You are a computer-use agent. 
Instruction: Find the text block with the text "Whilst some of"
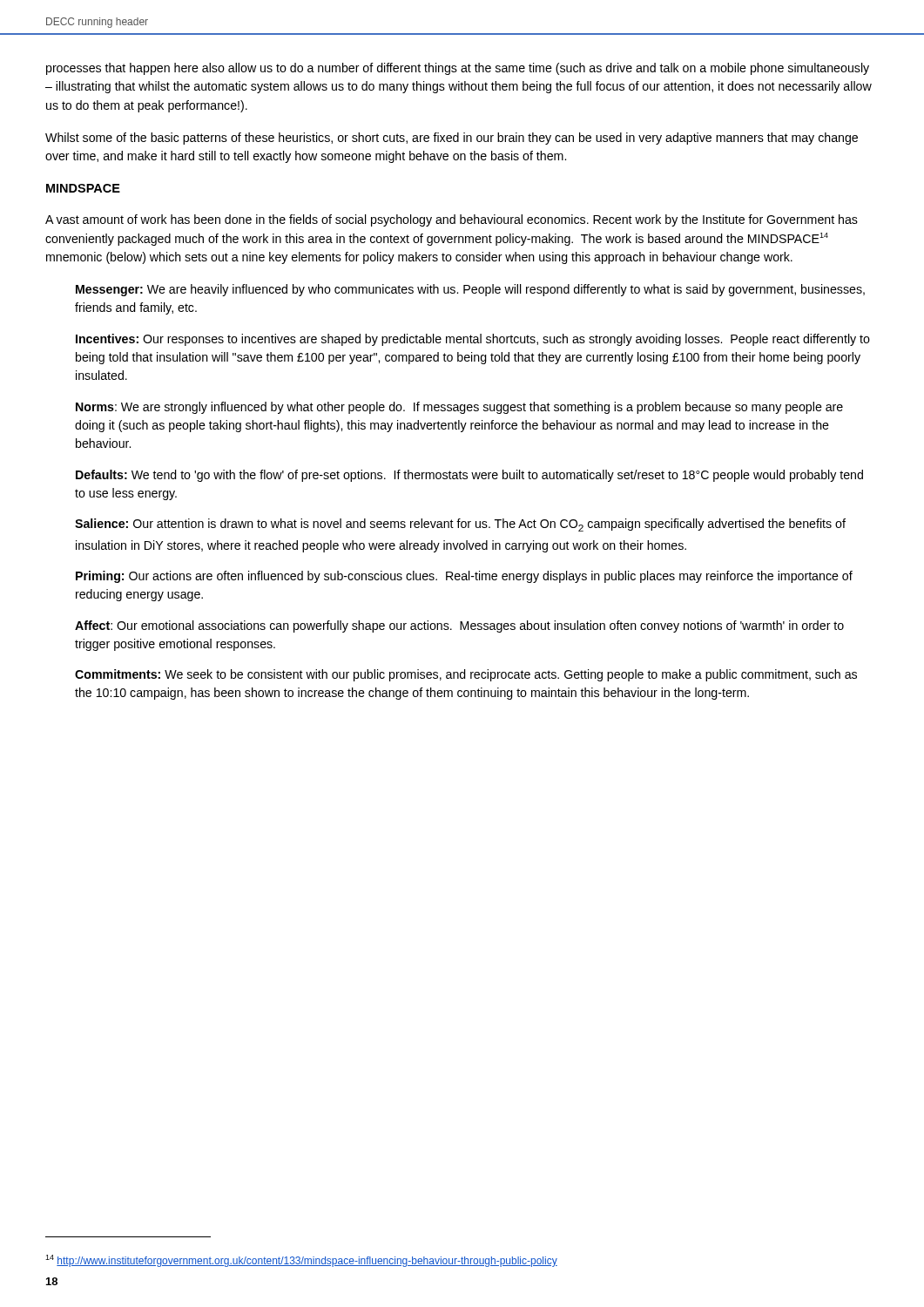452,147
